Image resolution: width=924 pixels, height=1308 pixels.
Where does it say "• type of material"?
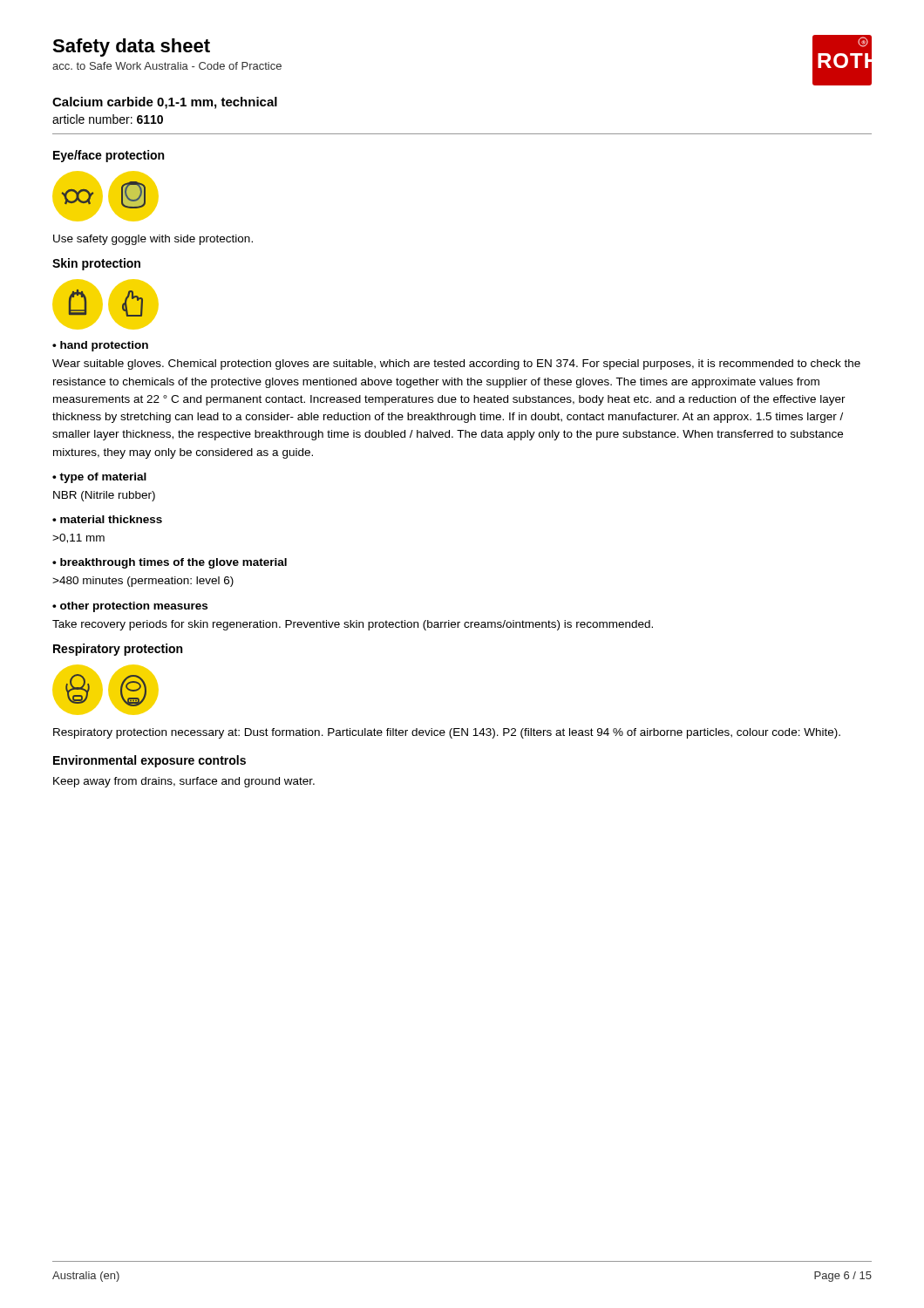click(x=99, y=476)
